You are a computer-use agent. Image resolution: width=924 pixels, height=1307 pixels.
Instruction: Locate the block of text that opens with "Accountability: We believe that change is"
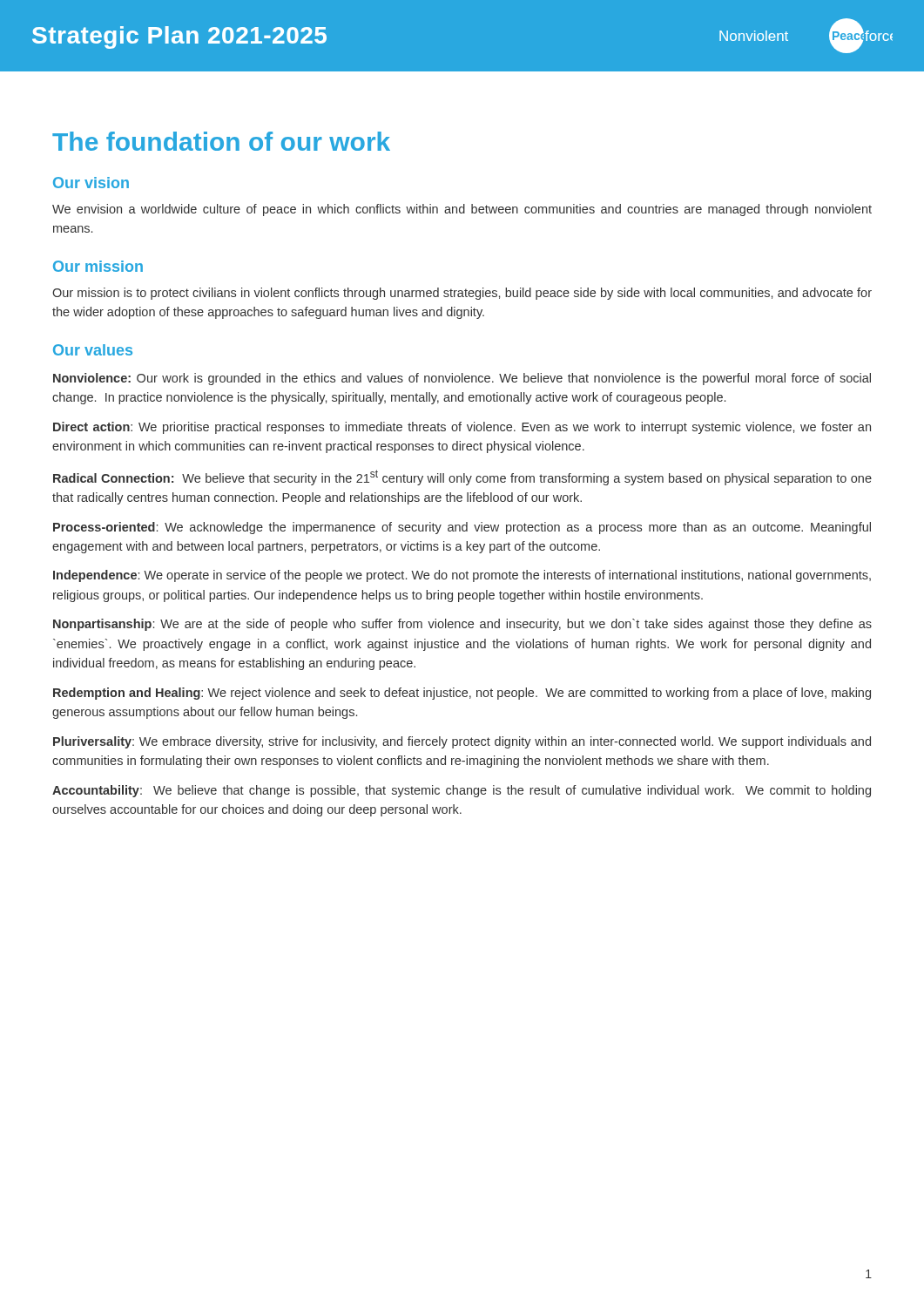click(x=462, y=800)
